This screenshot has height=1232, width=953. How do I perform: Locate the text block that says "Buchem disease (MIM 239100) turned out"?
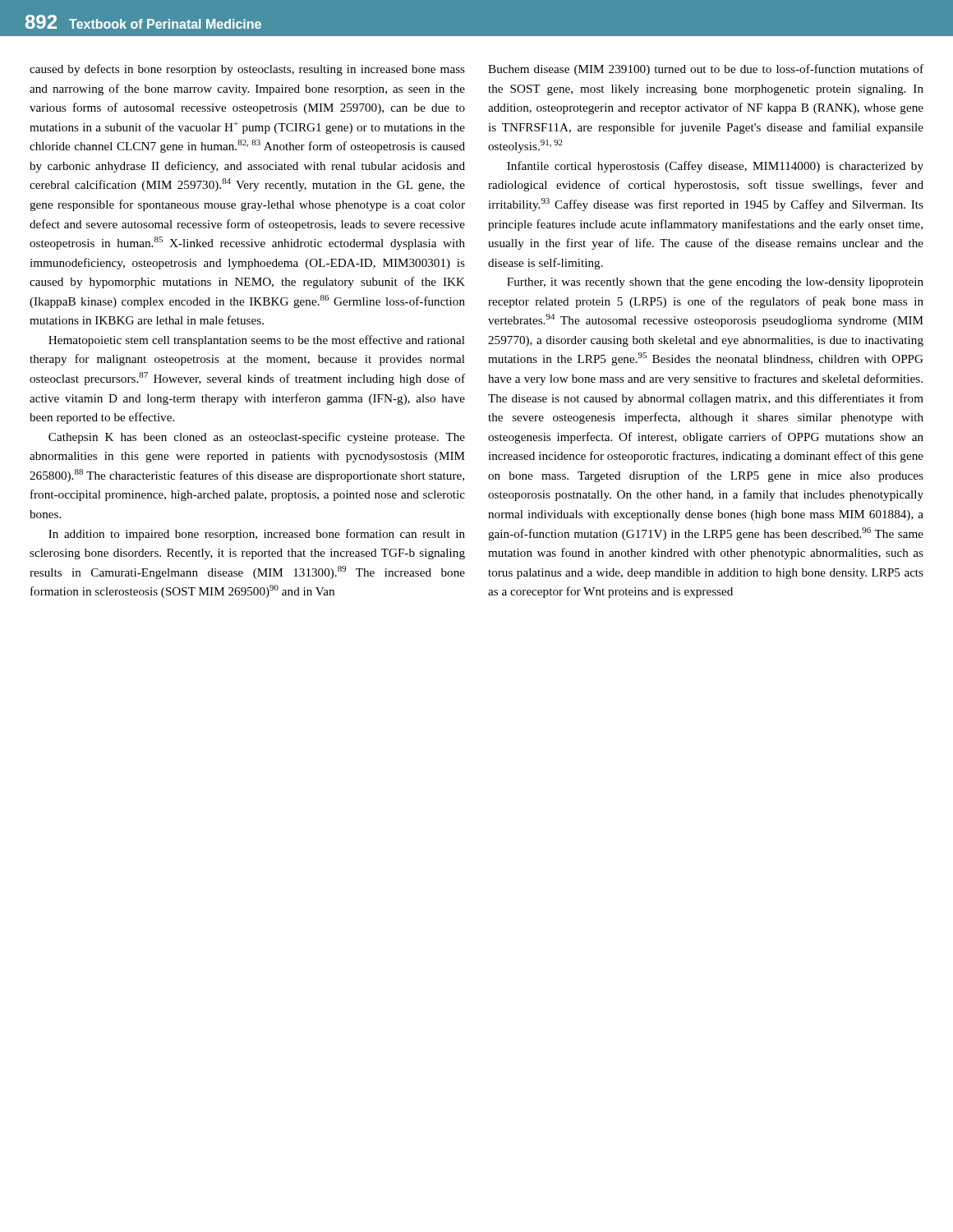pos(706,107)
